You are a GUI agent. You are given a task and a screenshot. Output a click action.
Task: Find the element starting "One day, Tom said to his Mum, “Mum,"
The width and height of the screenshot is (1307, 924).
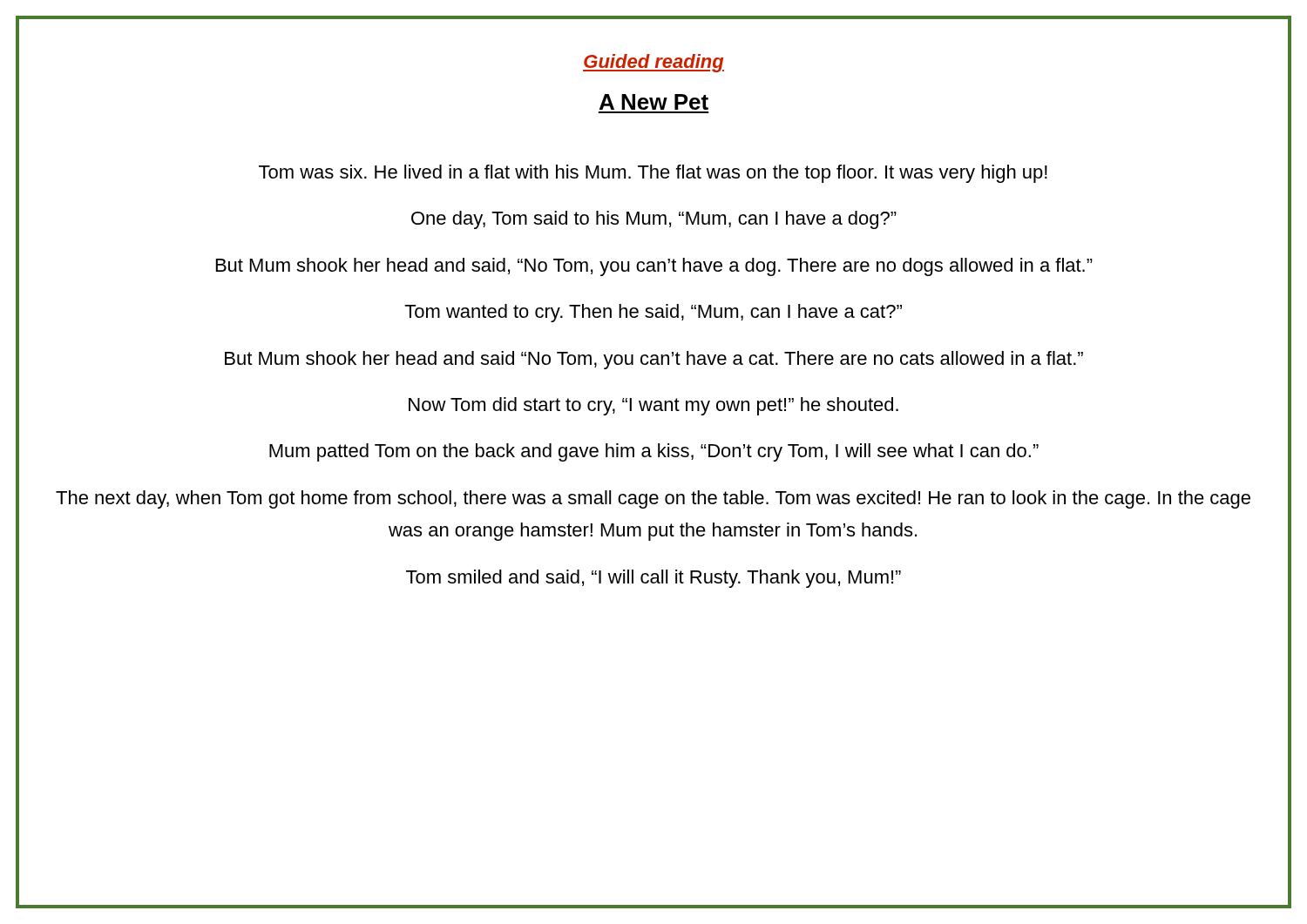[654, 218]
